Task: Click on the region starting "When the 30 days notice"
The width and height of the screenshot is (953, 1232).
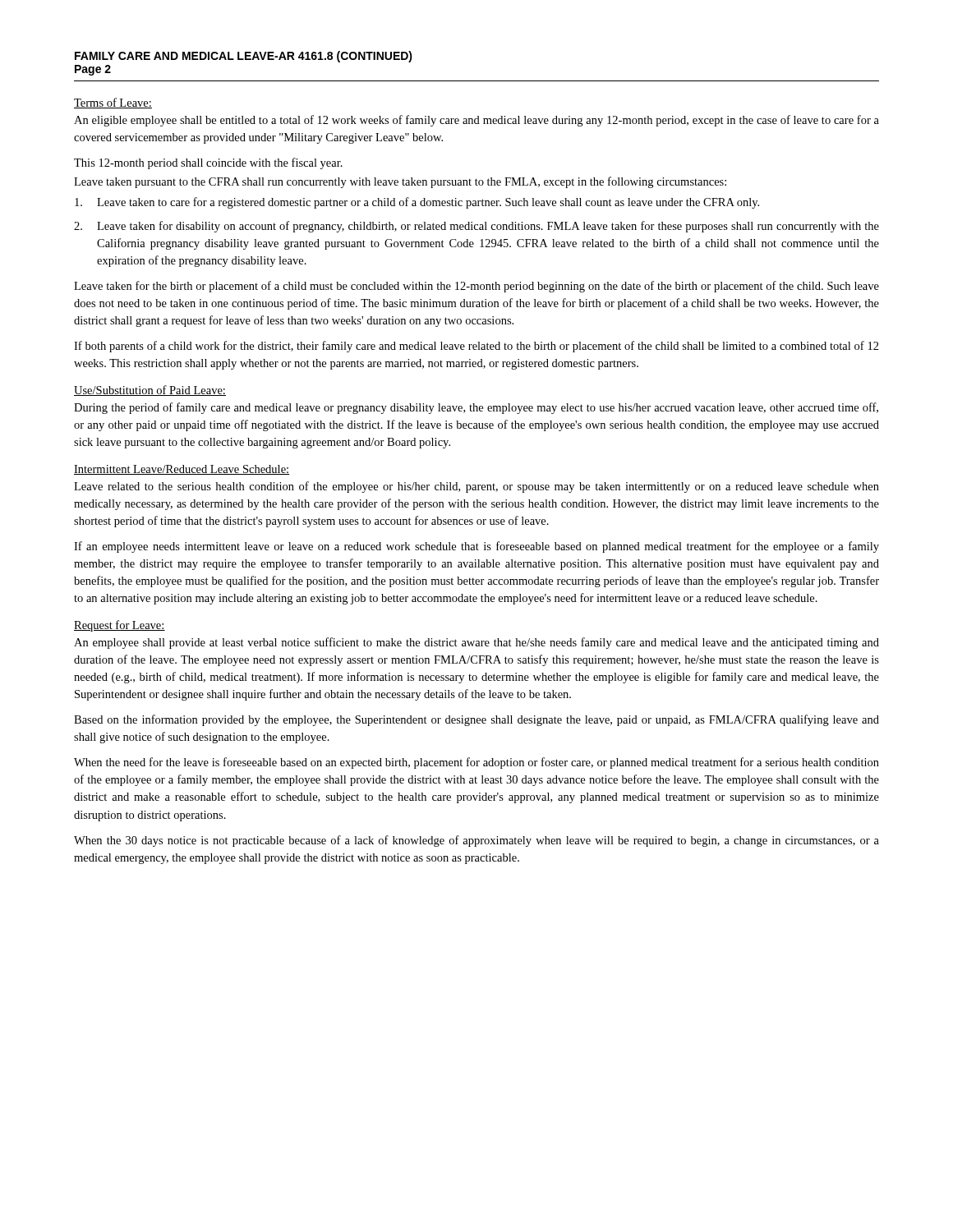Action: point(476,848)
